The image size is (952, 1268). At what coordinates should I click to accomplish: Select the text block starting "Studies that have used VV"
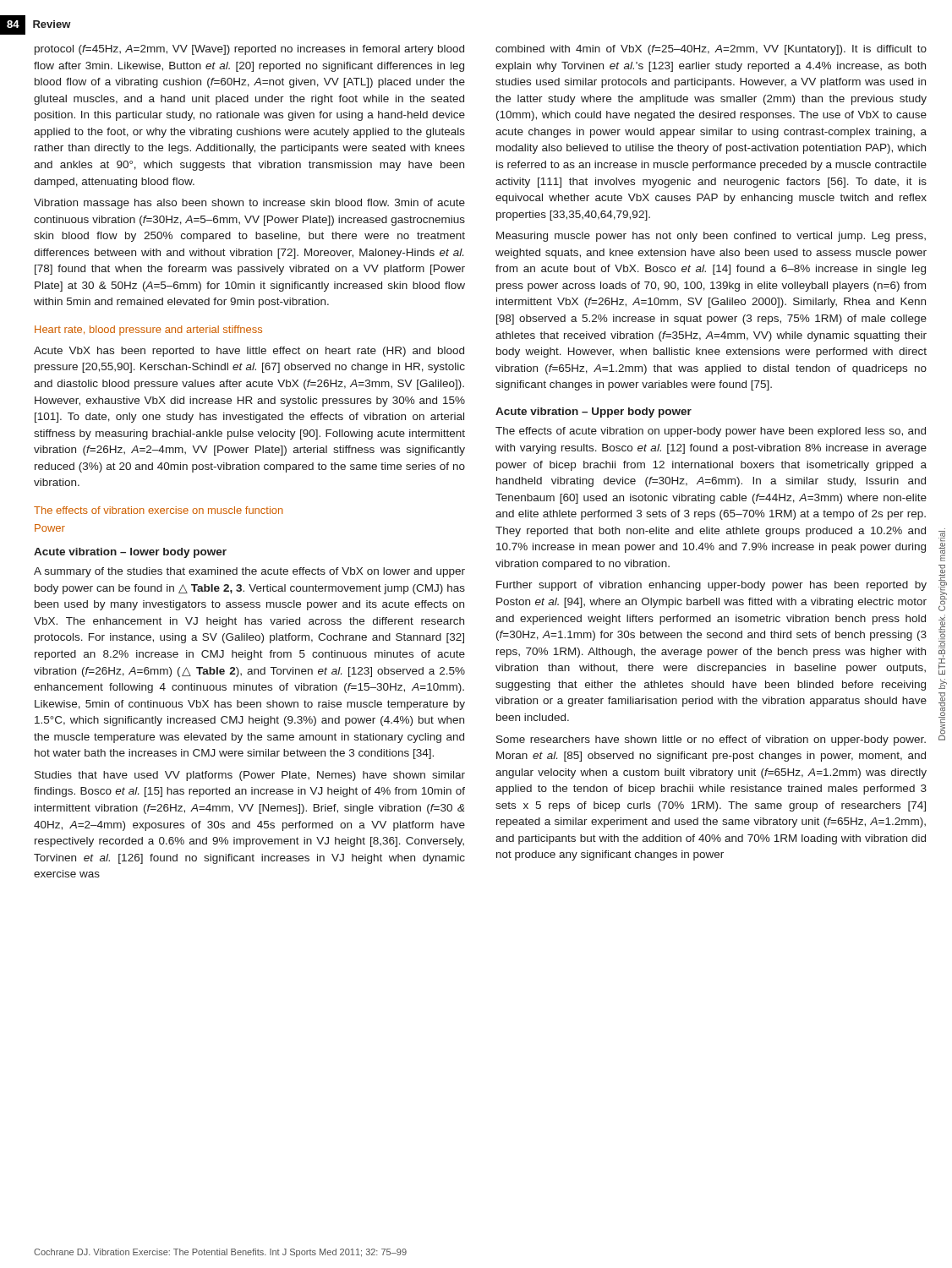[249, 825]
